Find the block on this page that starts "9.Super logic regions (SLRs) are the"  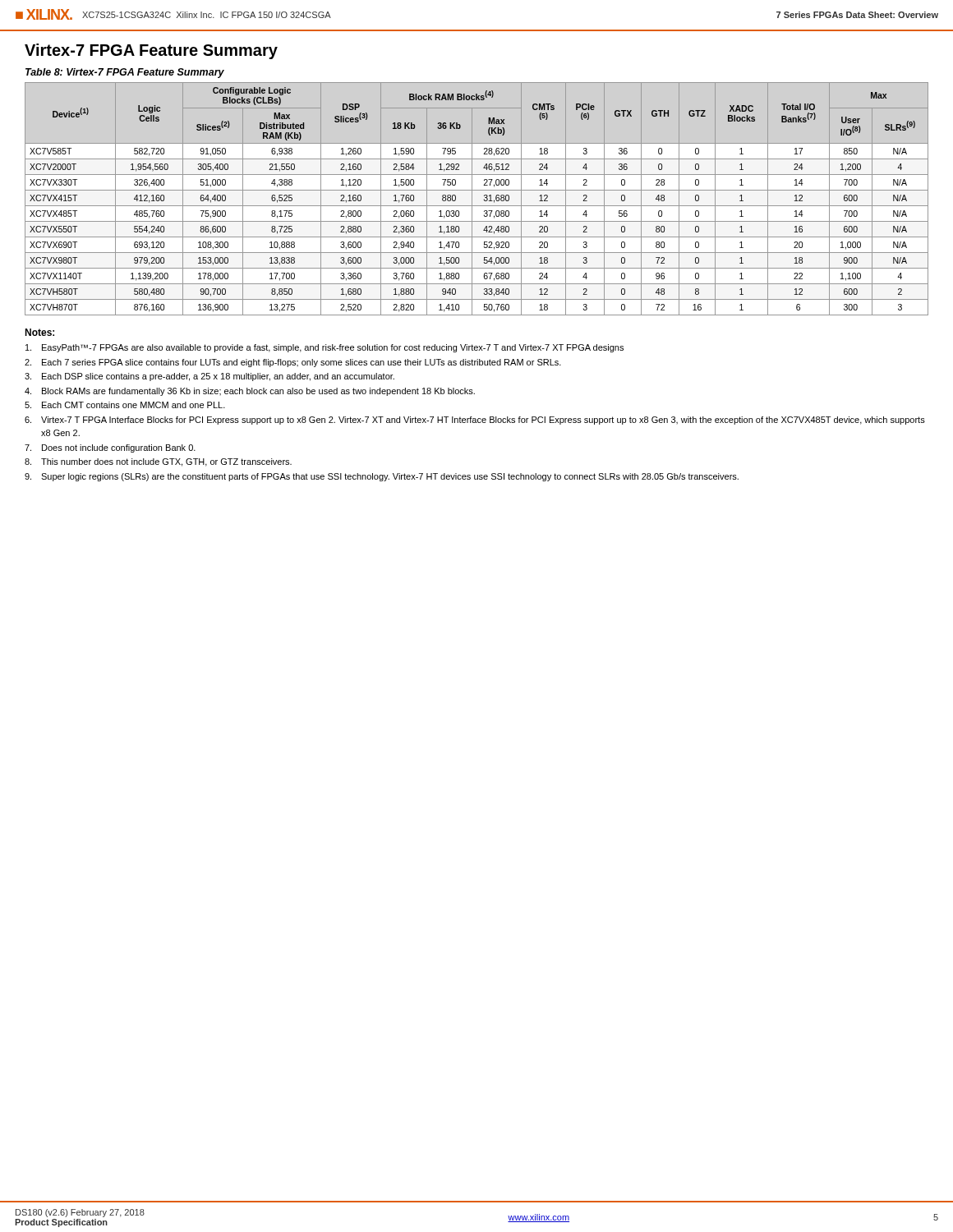point(382,476)
